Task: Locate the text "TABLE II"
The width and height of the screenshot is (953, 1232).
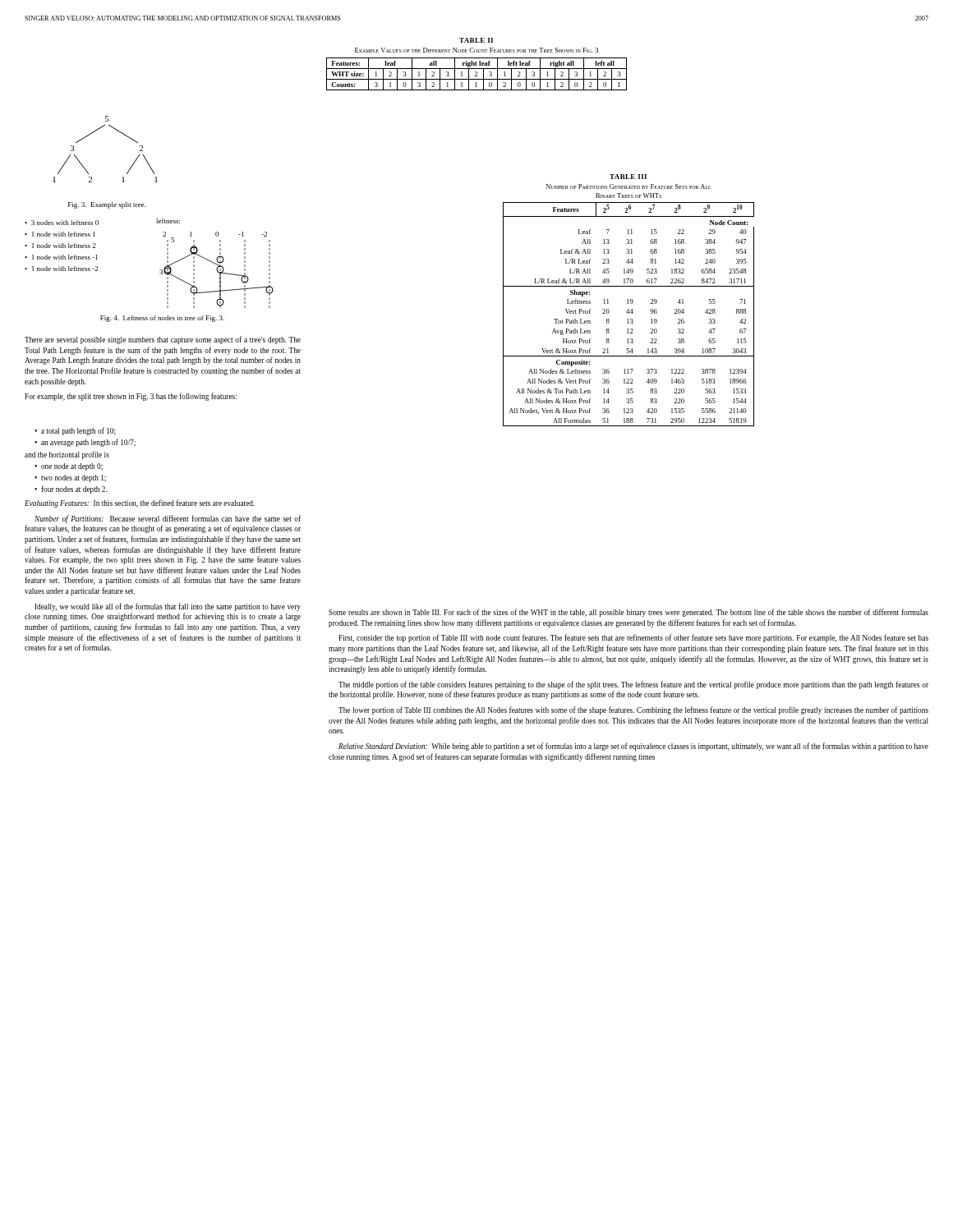Action: pos(476,40)
